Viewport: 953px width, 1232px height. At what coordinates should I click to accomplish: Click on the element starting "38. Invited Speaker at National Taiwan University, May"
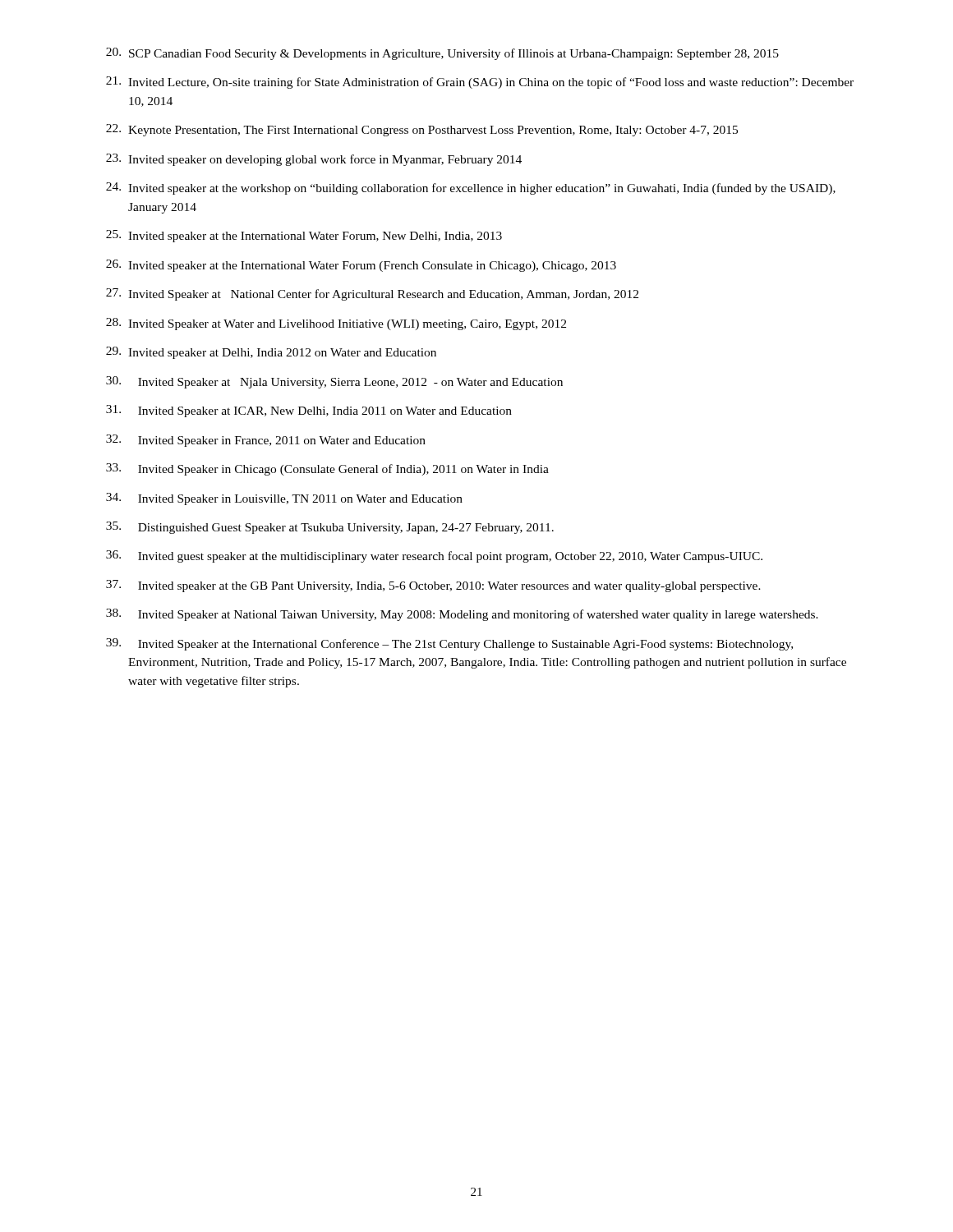[476, 615]
